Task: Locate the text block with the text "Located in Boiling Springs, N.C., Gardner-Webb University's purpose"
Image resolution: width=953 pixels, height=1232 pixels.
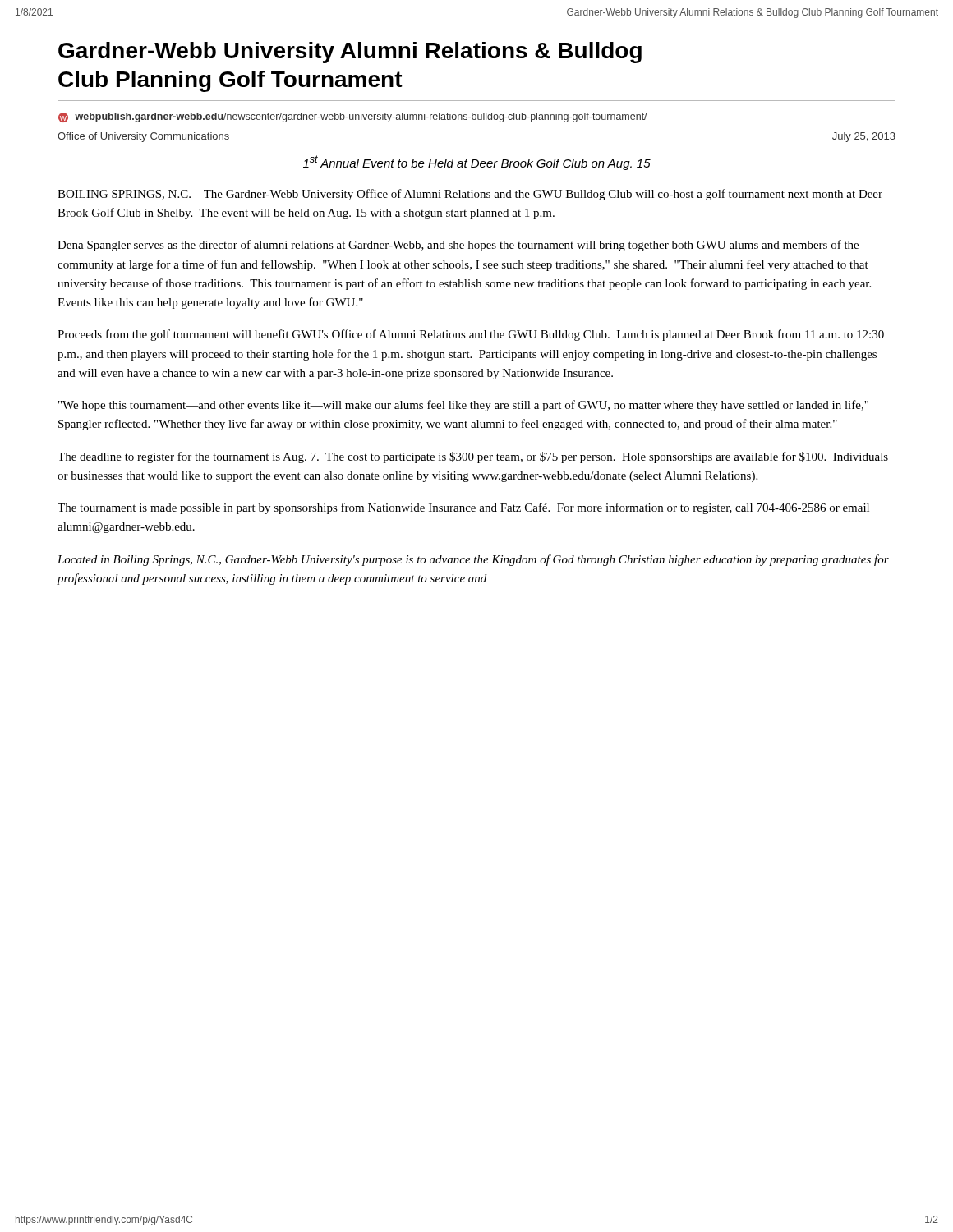Action: pos(473,568)
